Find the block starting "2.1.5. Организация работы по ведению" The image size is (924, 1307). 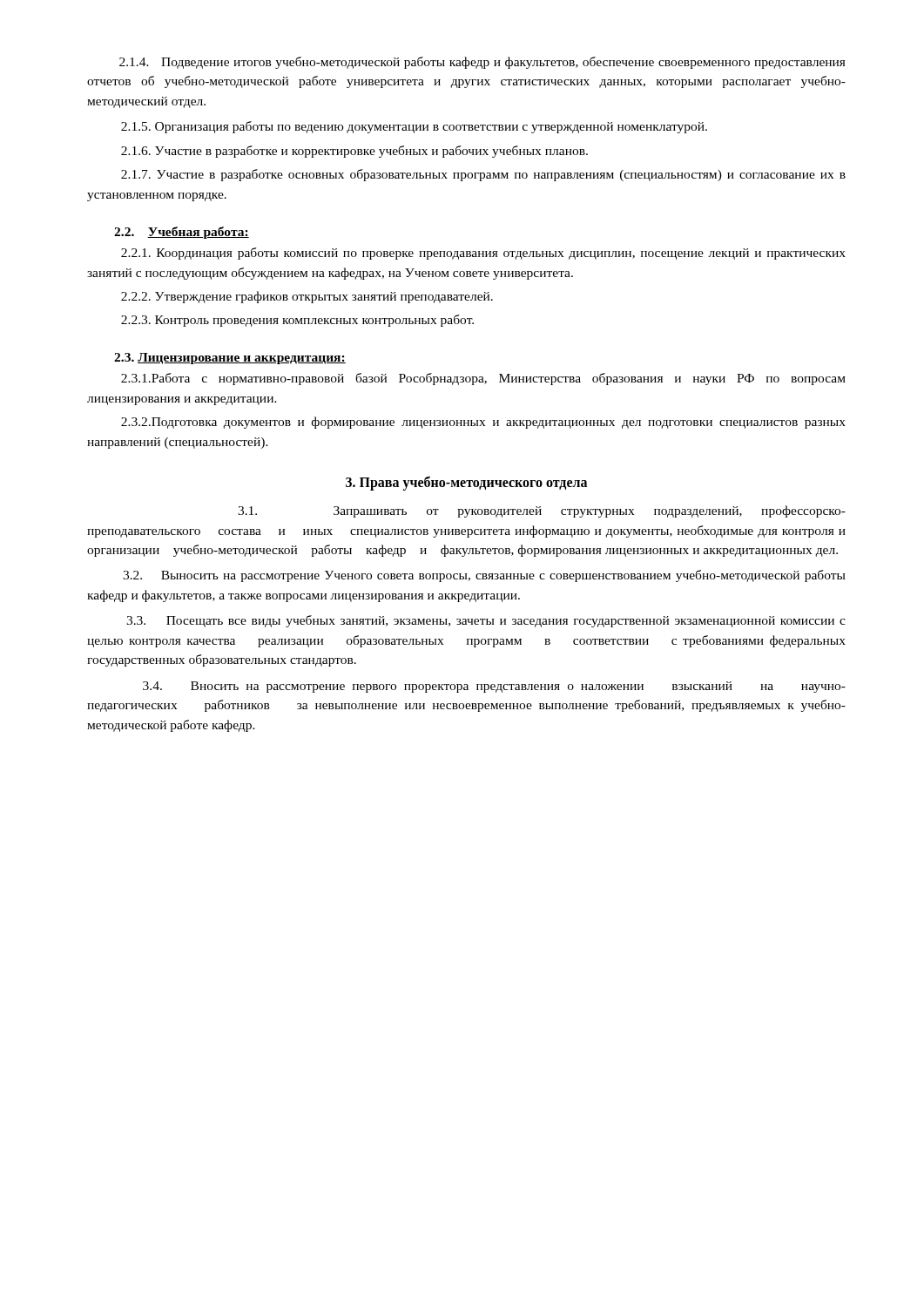[x=466, y=127]
